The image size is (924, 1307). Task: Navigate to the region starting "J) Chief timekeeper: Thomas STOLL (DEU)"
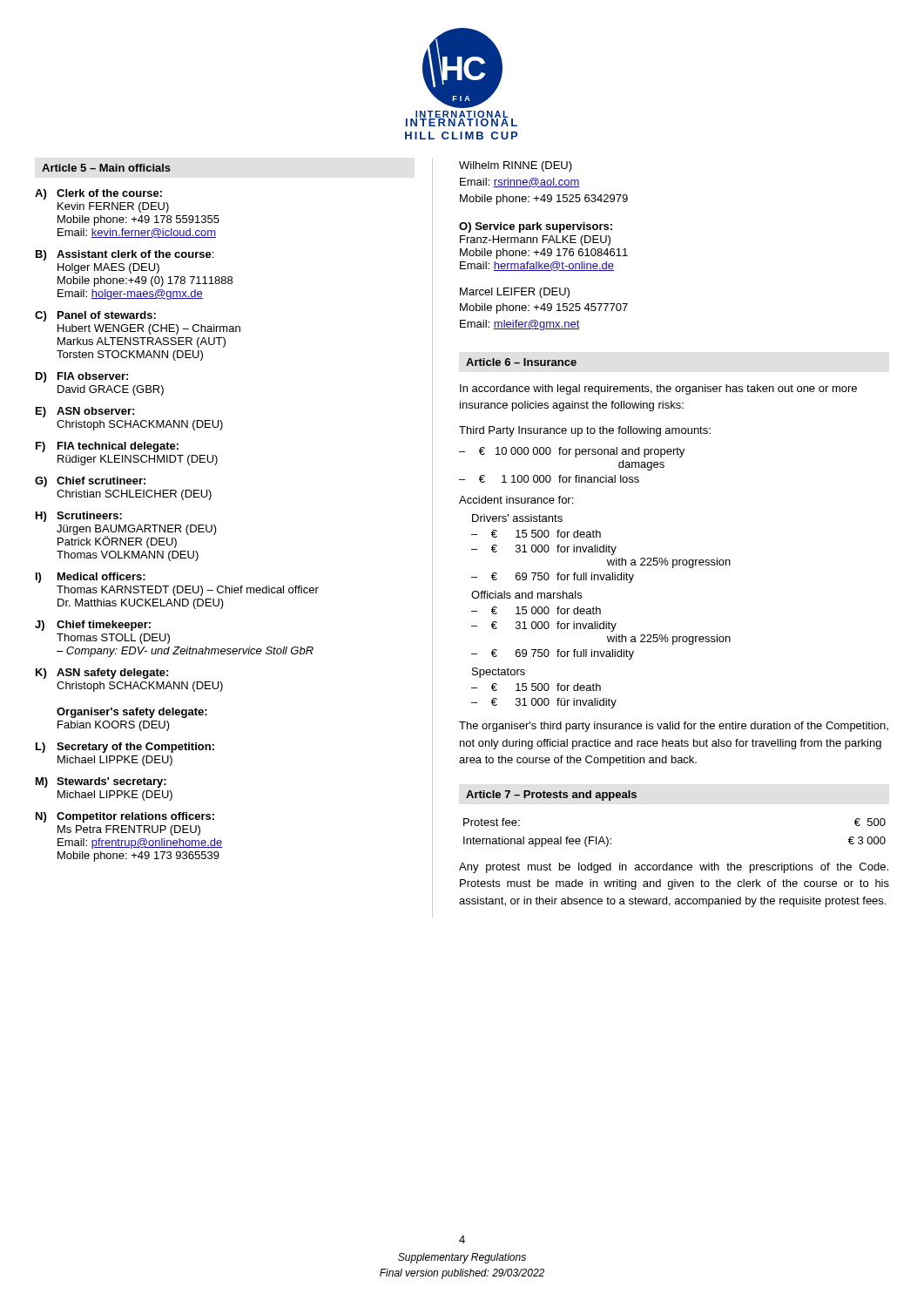(225, 637)
